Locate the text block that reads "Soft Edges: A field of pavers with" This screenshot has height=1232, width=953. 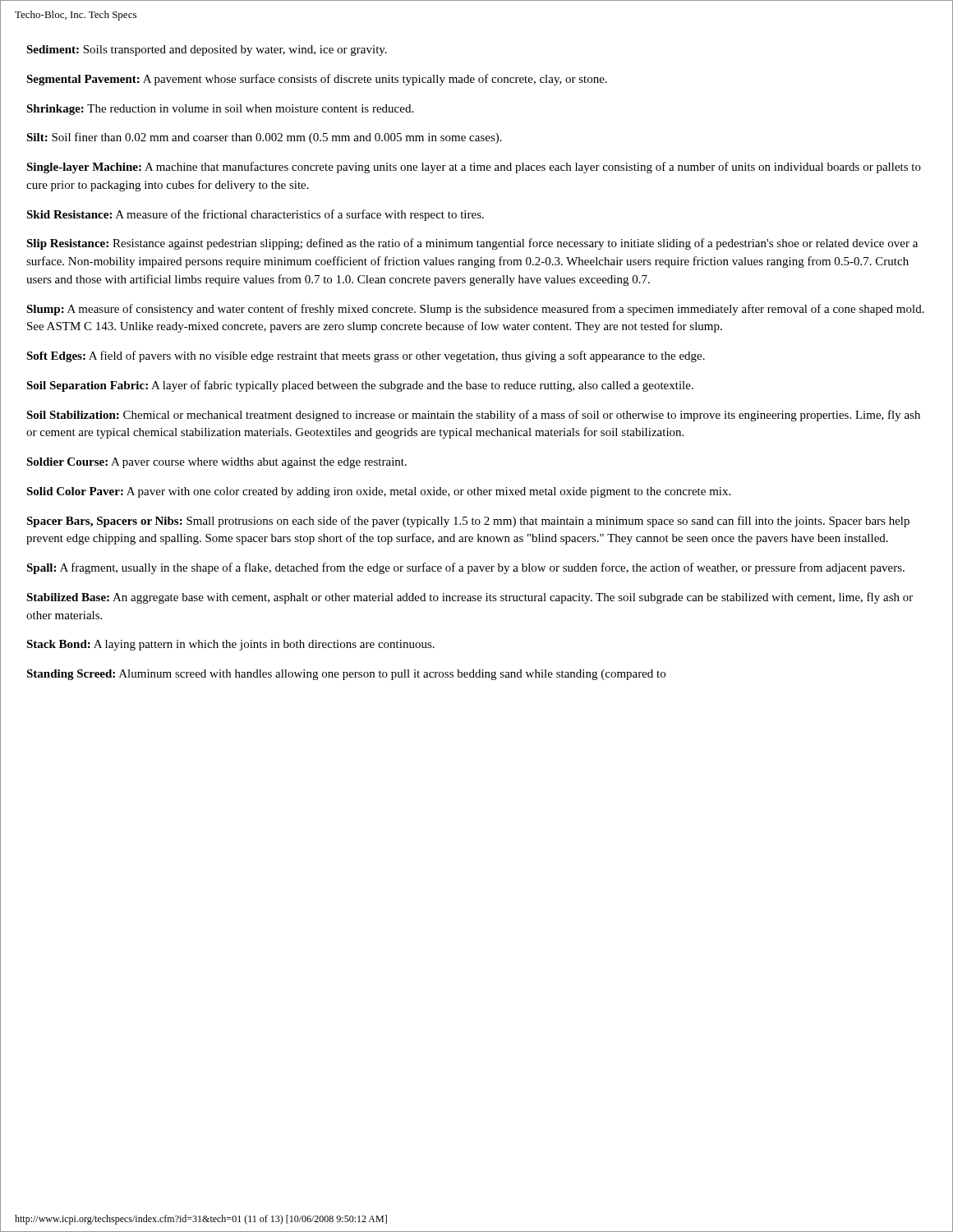(x=366, y=356)
